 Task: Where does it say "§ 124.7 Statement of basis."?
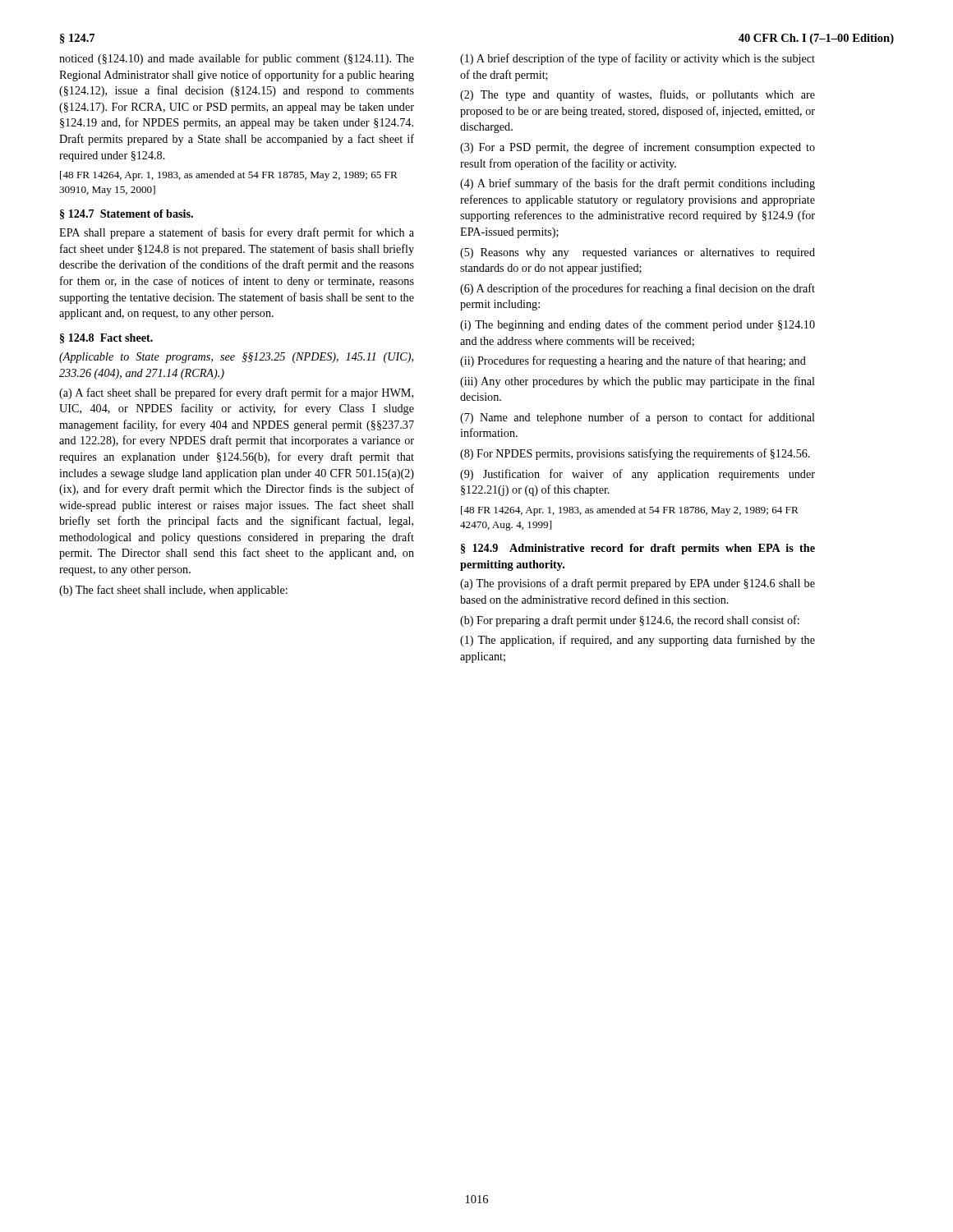(x=127, y=214)
